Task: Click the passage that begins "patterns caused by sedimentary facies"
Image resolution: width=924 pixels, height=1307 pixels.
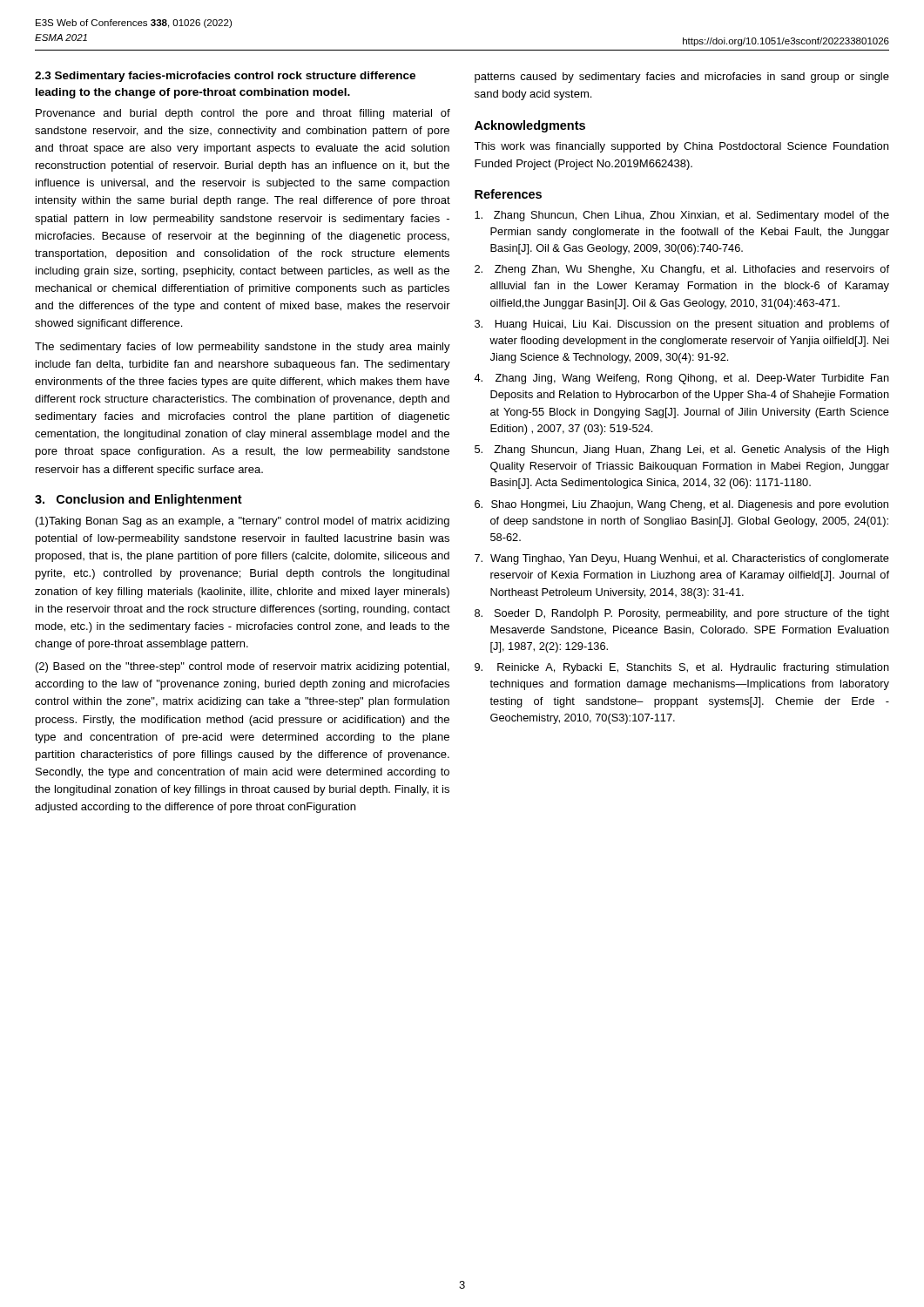Action: [682, 85]
